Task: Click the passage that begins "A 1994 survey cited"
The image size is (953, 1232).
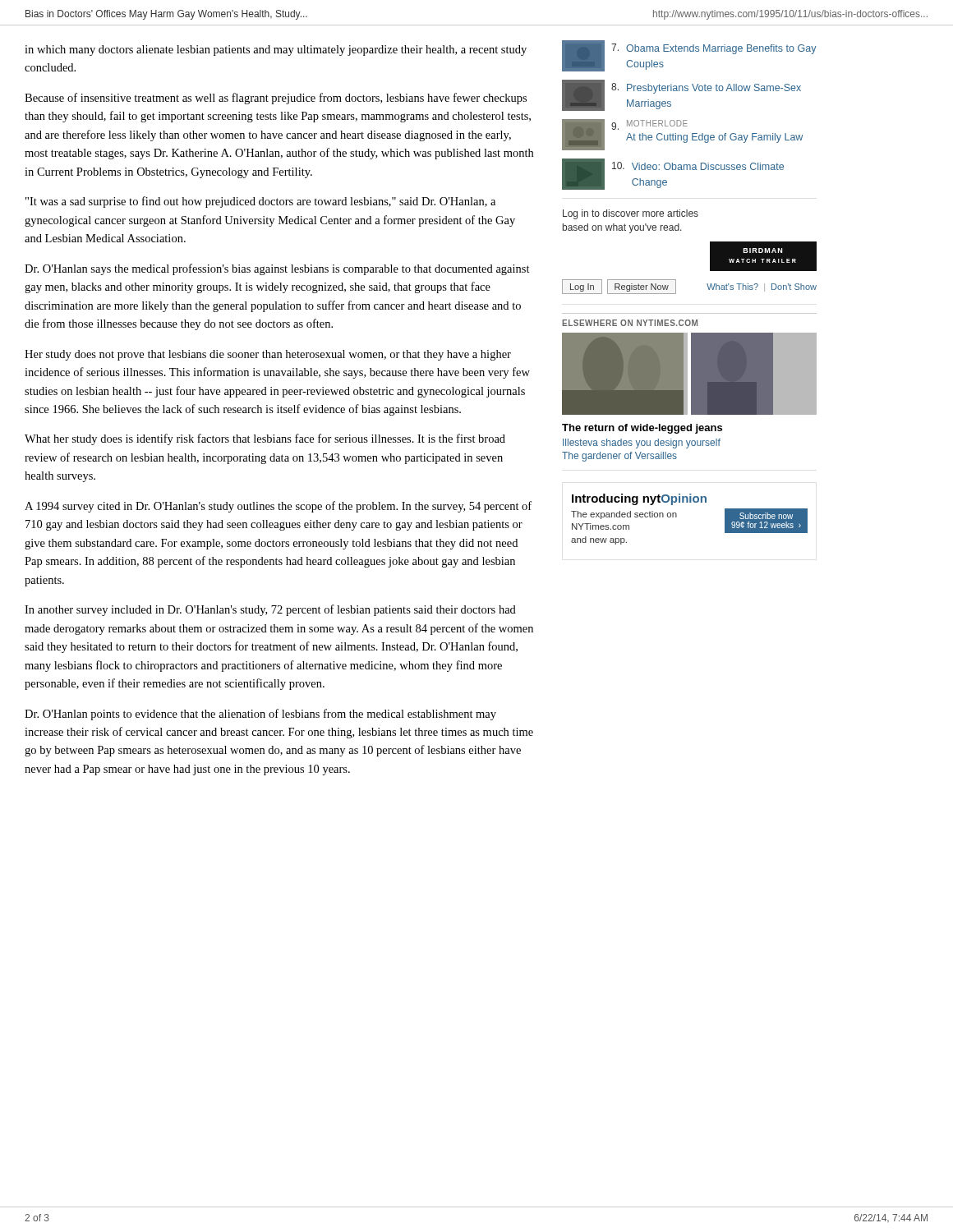Action: 279,543
